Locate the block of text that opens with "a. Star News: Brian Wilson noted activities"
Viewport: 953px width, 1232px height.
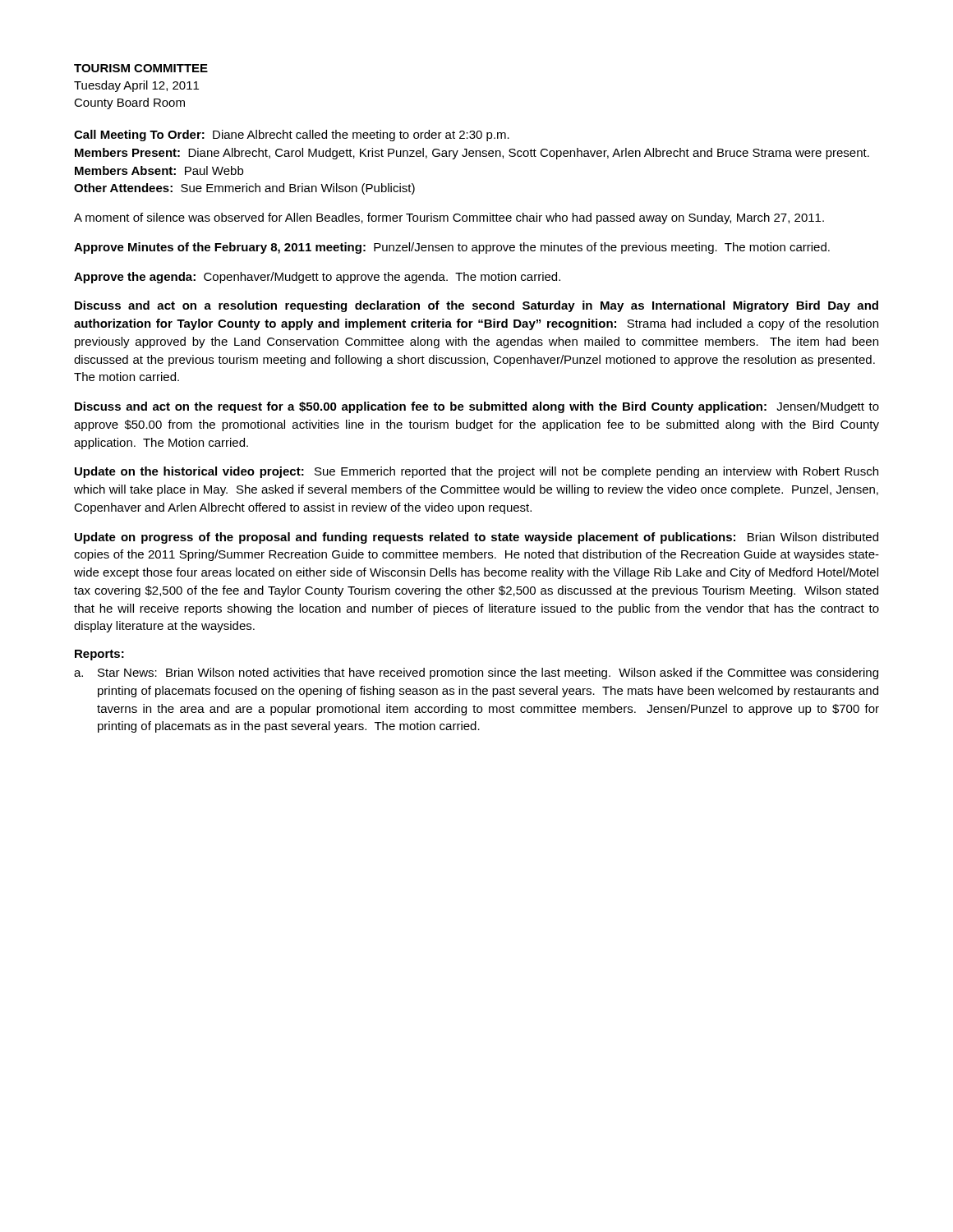(476, 699)
